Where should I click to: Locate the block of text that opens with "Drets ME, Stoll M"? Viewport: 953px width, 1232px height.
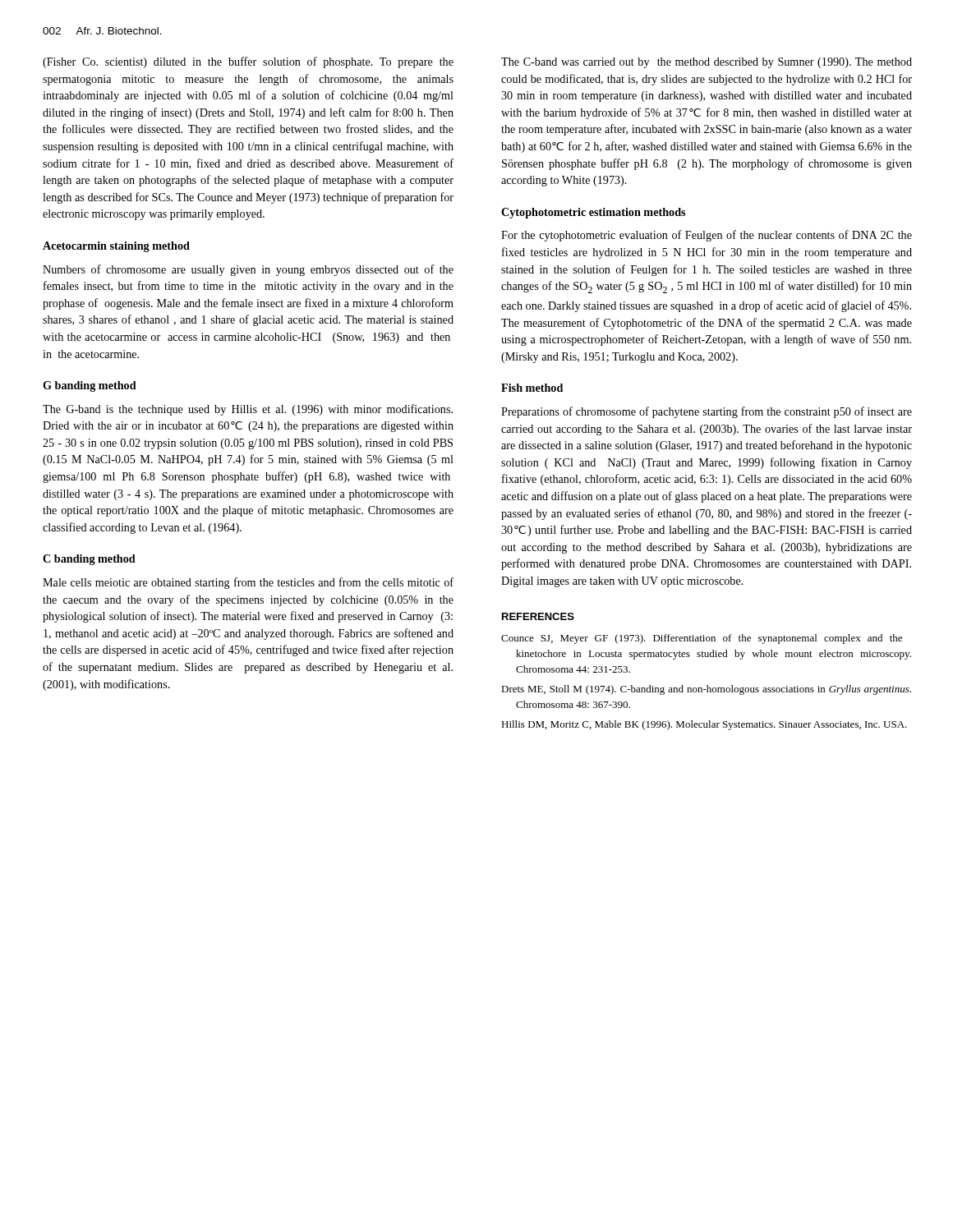pyautogui.click(x=707, y=696)
